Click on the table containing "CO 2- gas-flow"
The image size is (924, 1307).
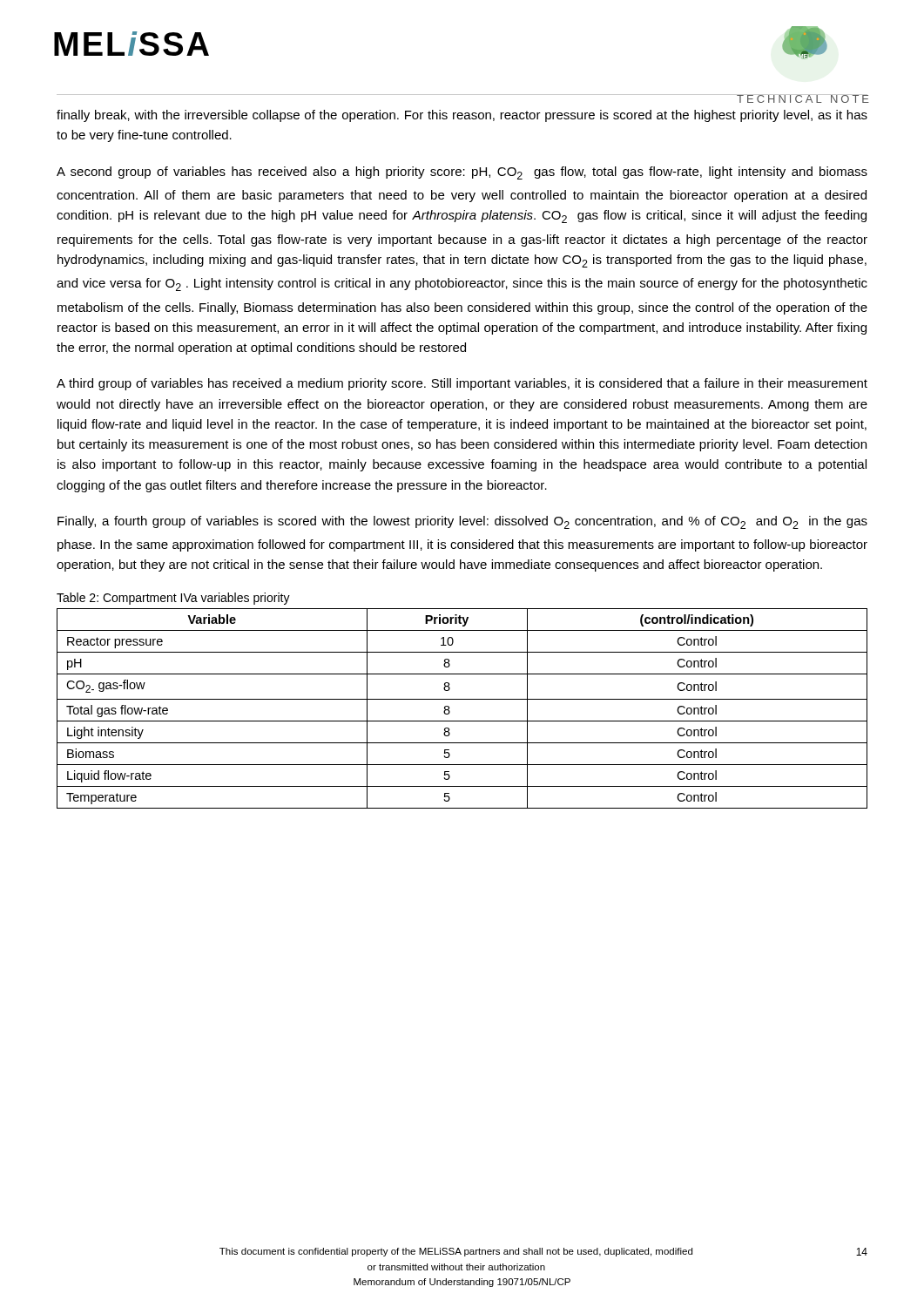point(462,708)
